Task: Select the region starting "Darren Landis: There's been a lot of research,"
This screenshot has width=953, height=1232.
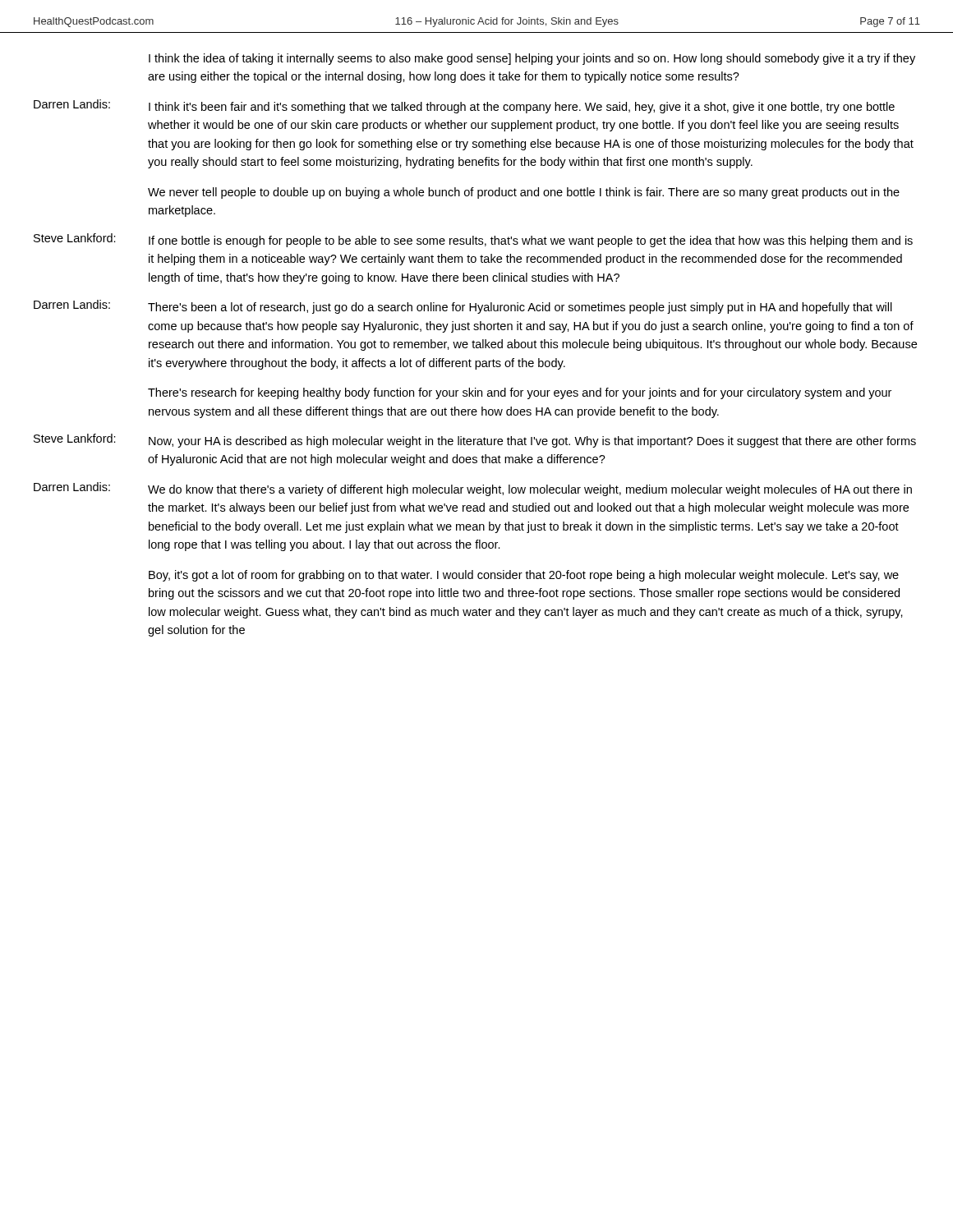Action: (476, 335)
